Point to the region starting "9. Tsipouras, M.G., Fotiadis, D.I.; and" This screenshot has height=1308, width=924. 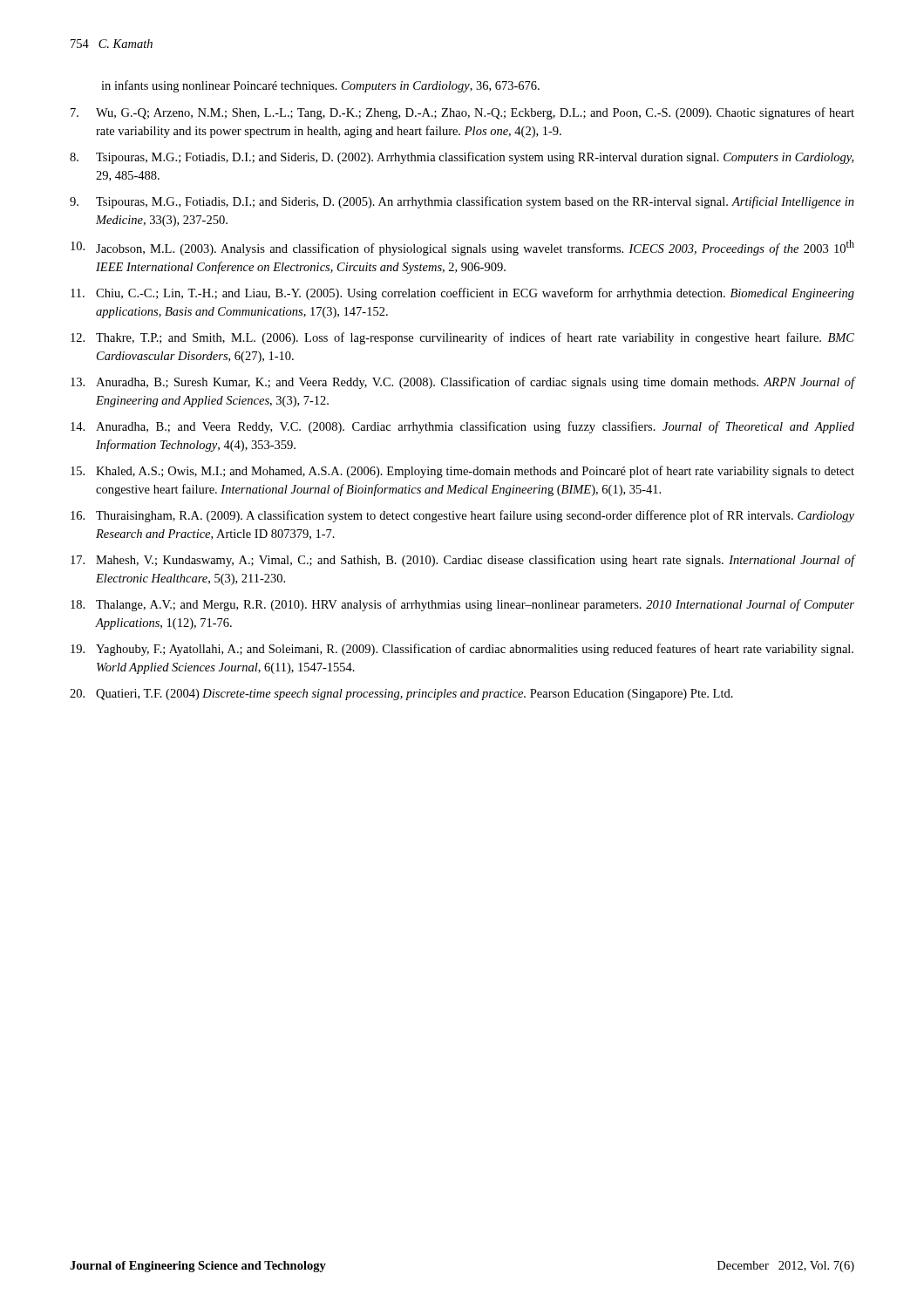(x=462, y=211)
